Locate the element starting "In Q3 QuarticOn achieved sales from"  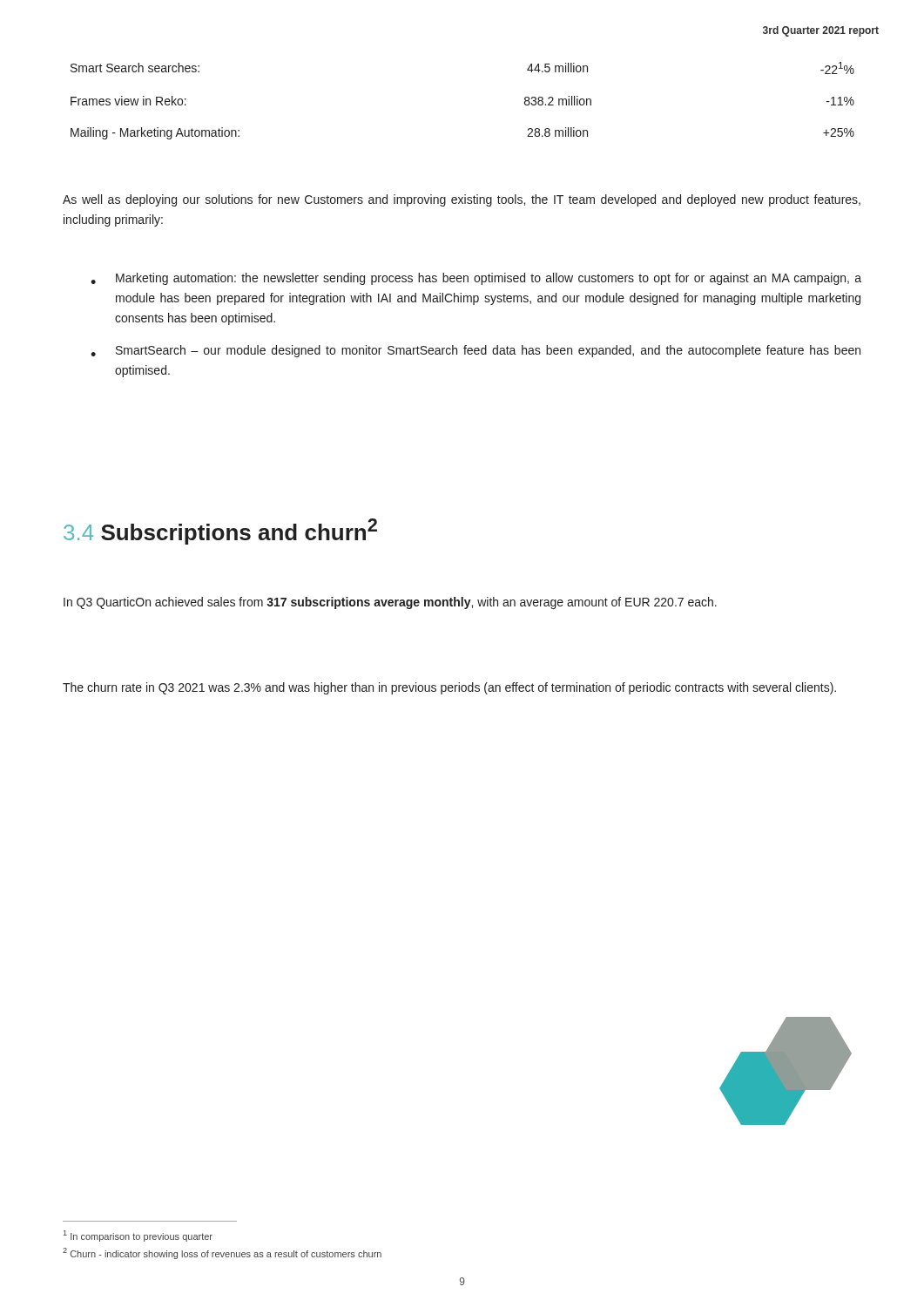coord(390,602)
